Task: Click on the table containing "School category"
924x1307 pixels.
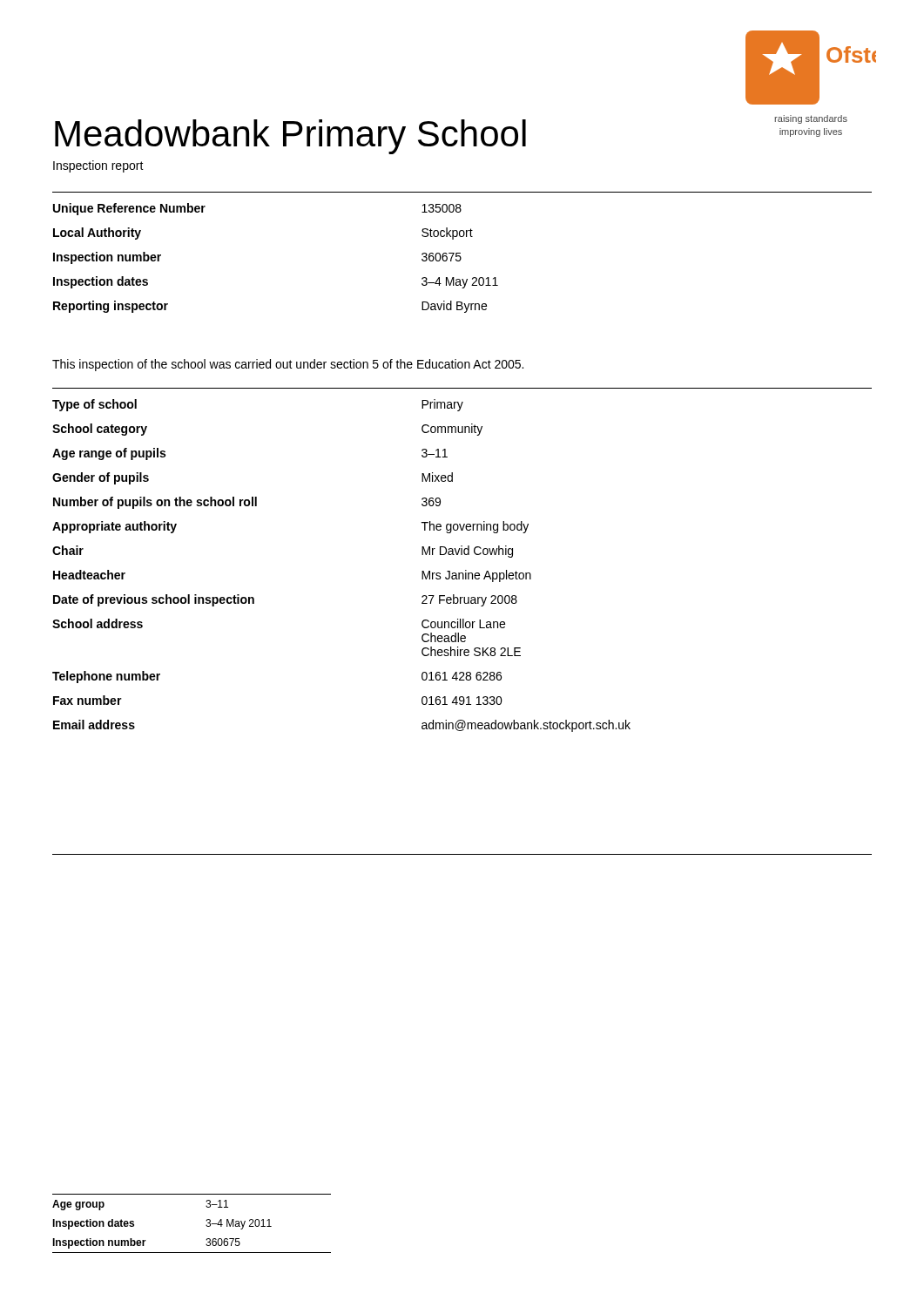Action: click(x=462, y=565)
